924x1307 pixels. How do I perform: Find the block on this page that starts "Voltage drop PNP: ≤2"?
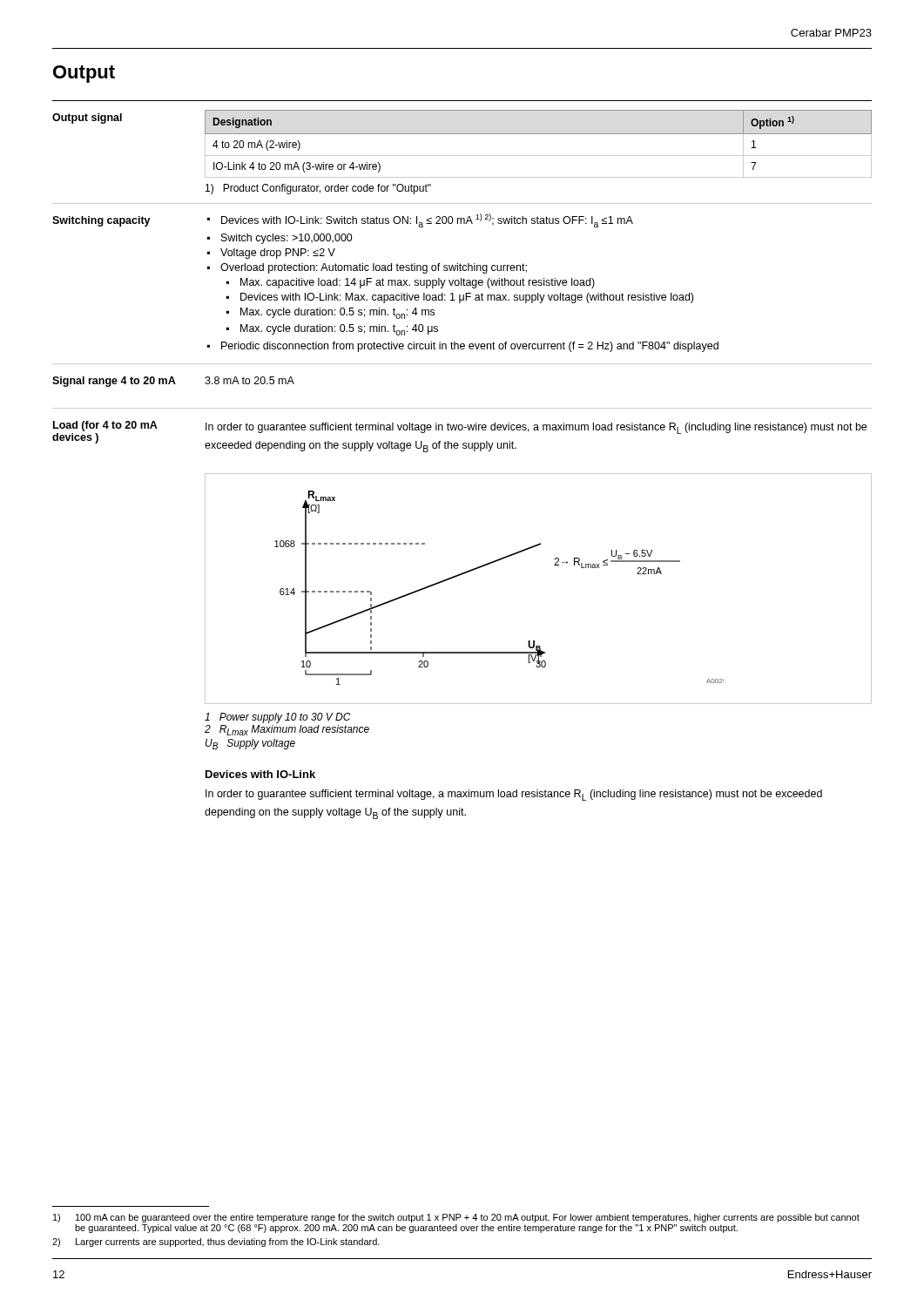click(x=278, y=252)
